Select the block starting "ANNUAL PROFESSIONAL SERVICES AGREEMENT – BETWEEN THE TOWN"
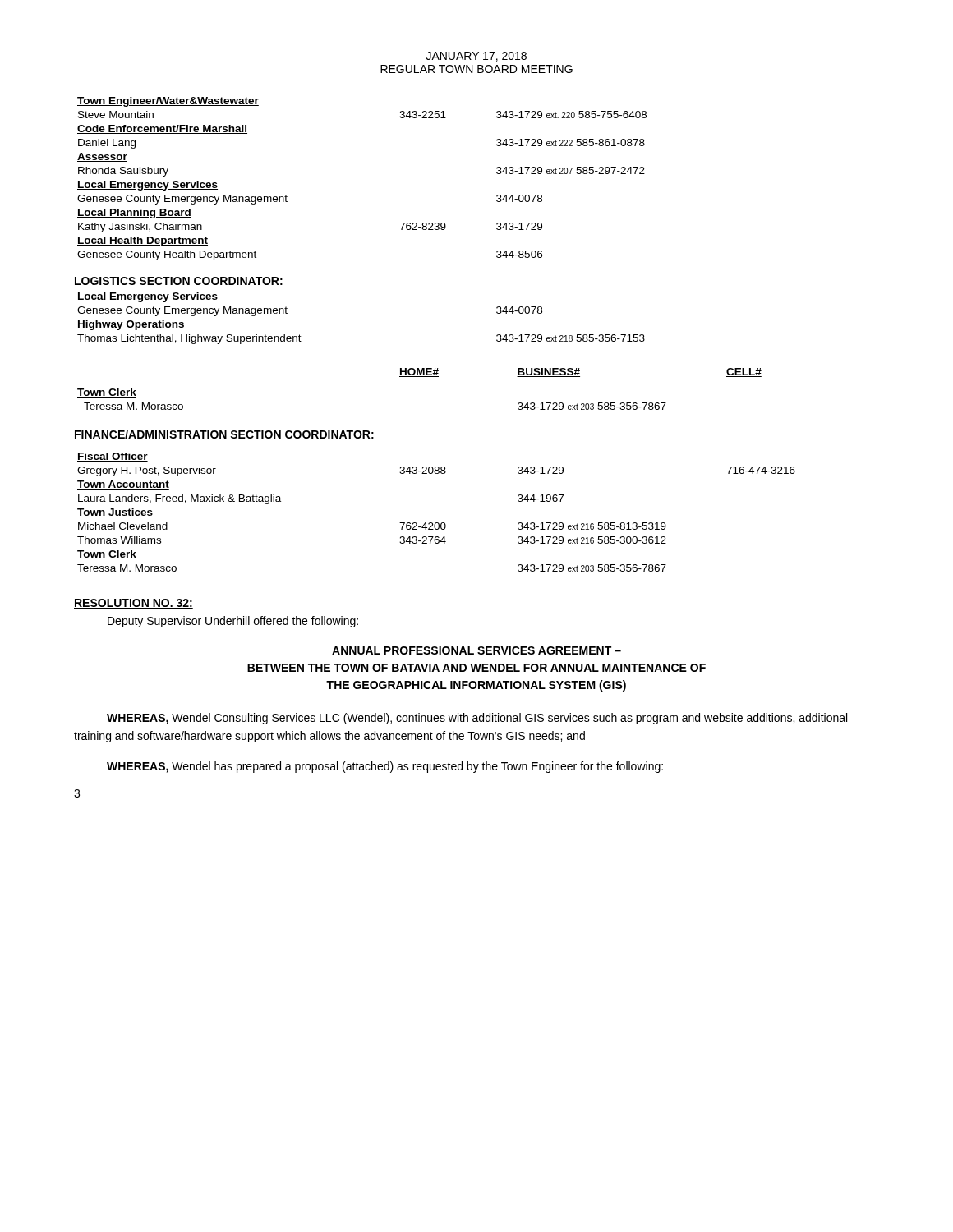Viewport: 953px width, 1232px height. click(476, 668)
